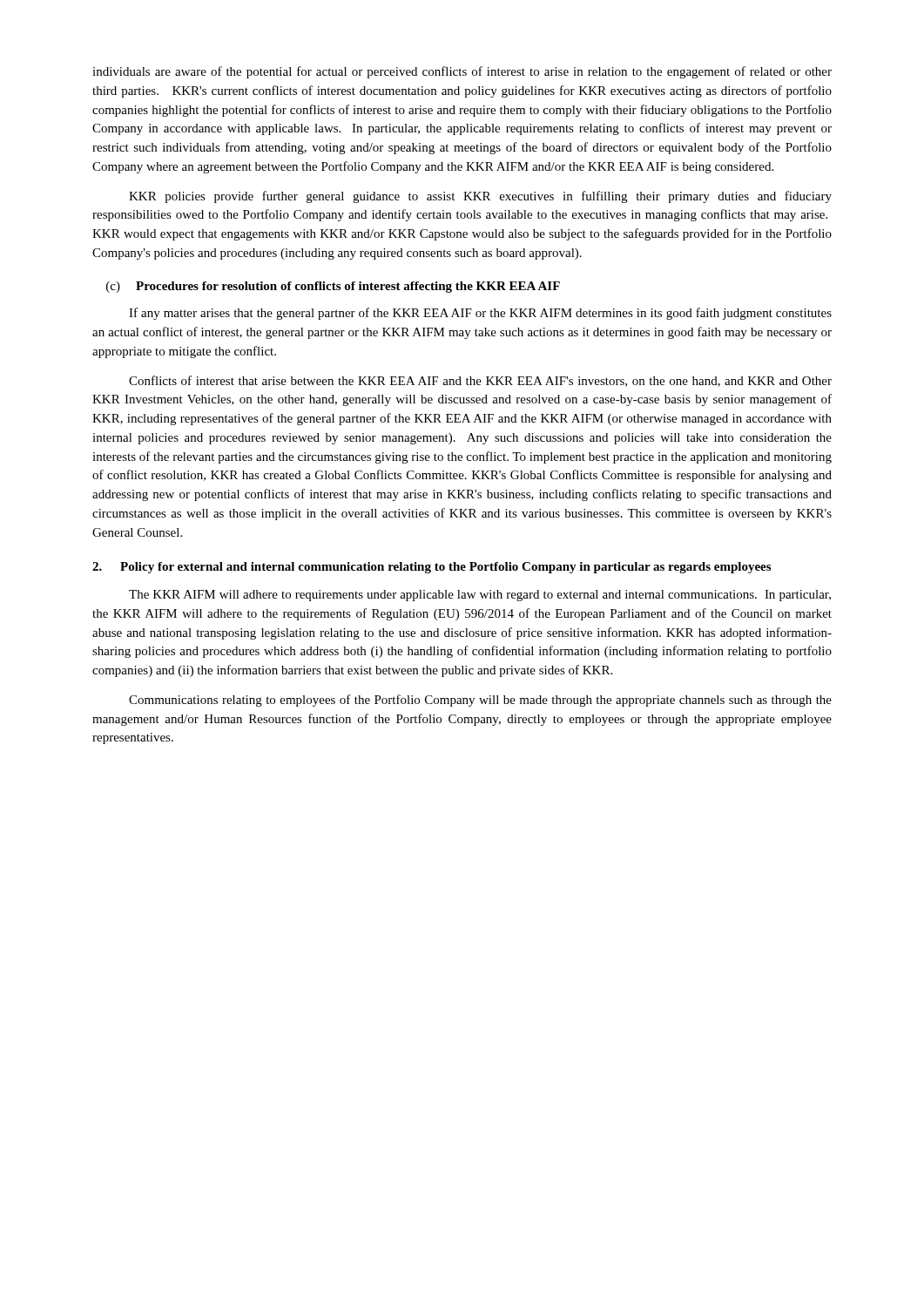Locate the section header that opens with "(c) Procedures for resolution"

pyautogui.click(x=462, y=286)
